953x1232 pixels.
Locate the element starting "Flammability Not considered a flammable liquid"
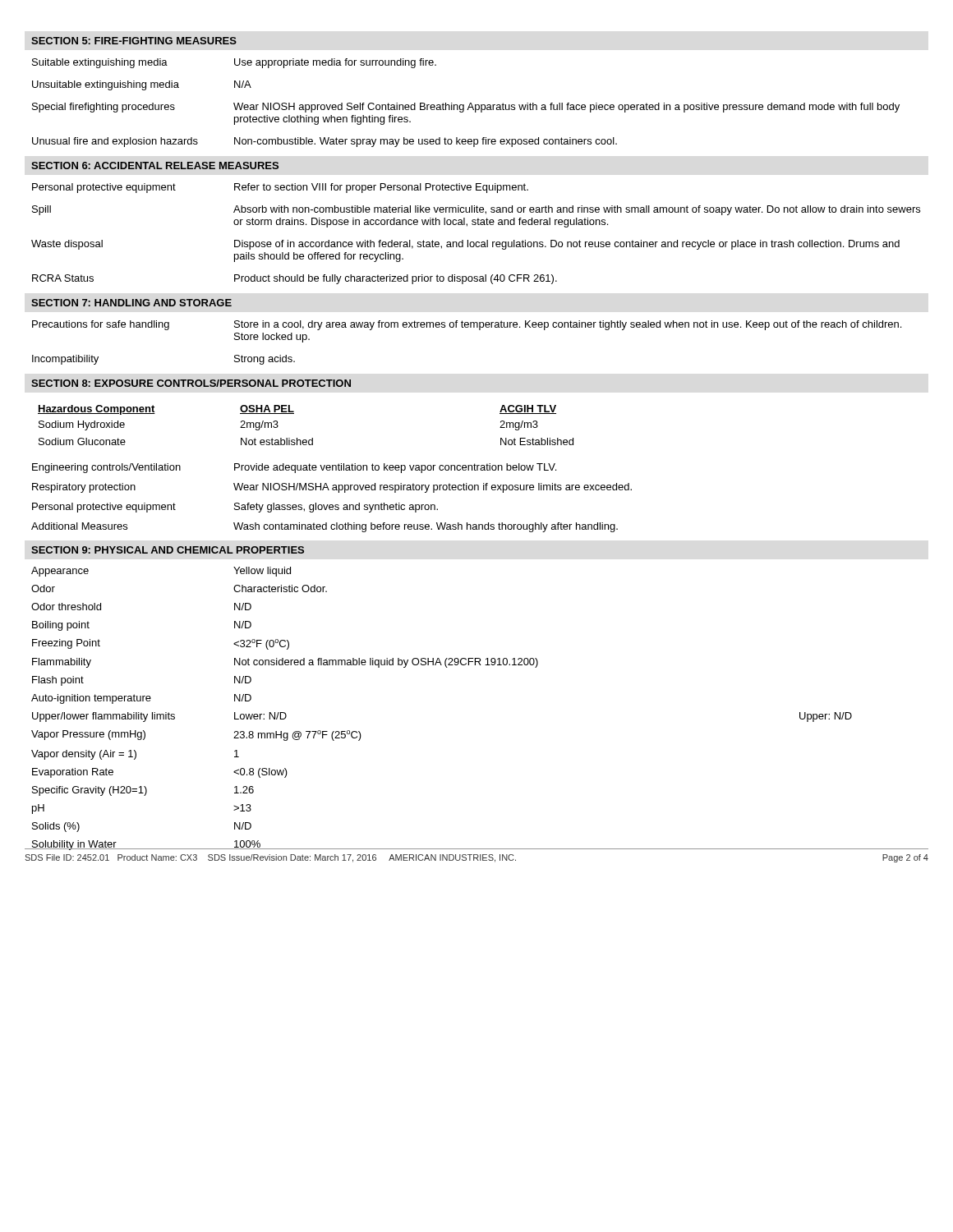click(476, 662)
